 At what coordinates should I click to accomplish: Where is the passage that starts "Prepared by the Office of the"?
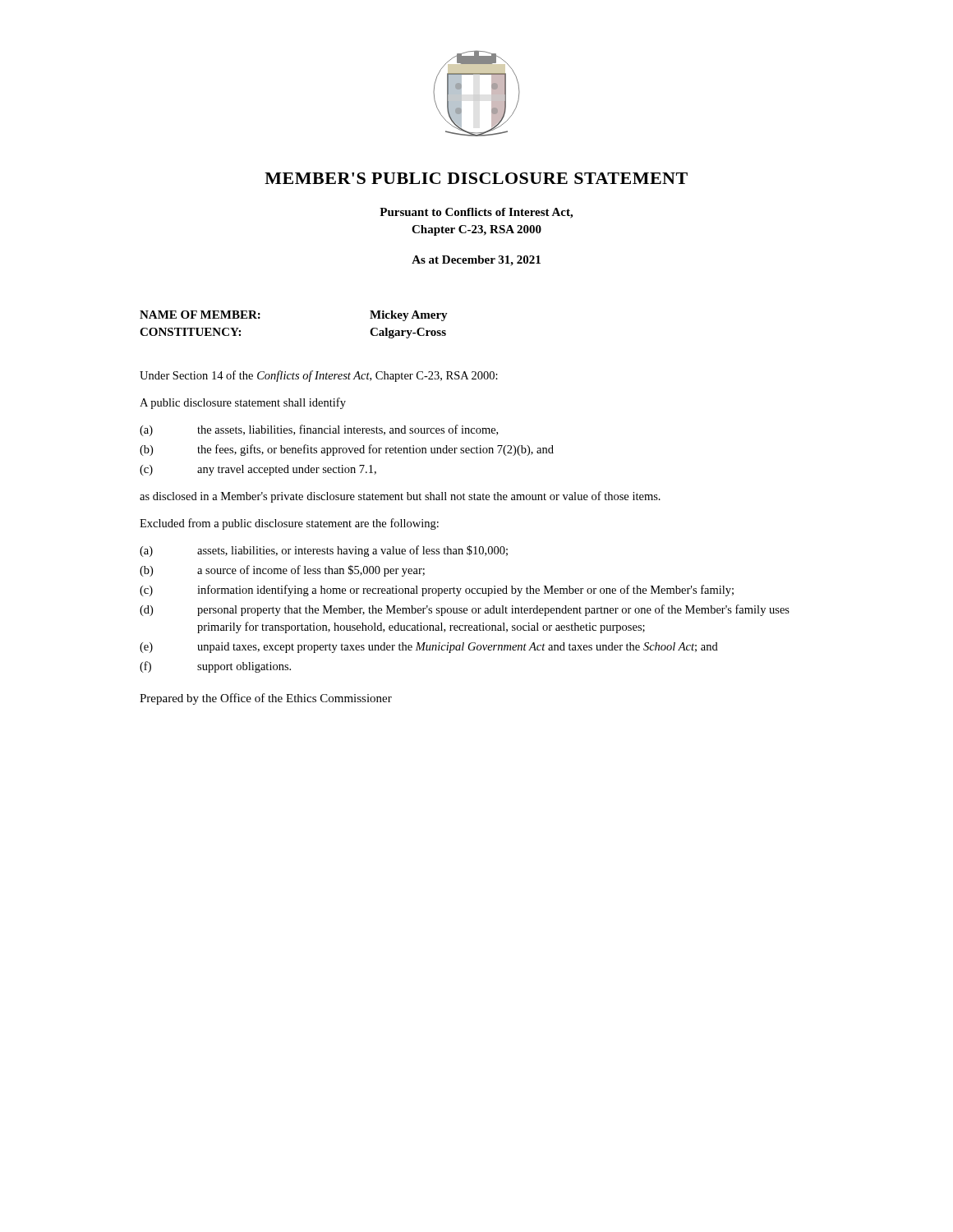point(266,698)
